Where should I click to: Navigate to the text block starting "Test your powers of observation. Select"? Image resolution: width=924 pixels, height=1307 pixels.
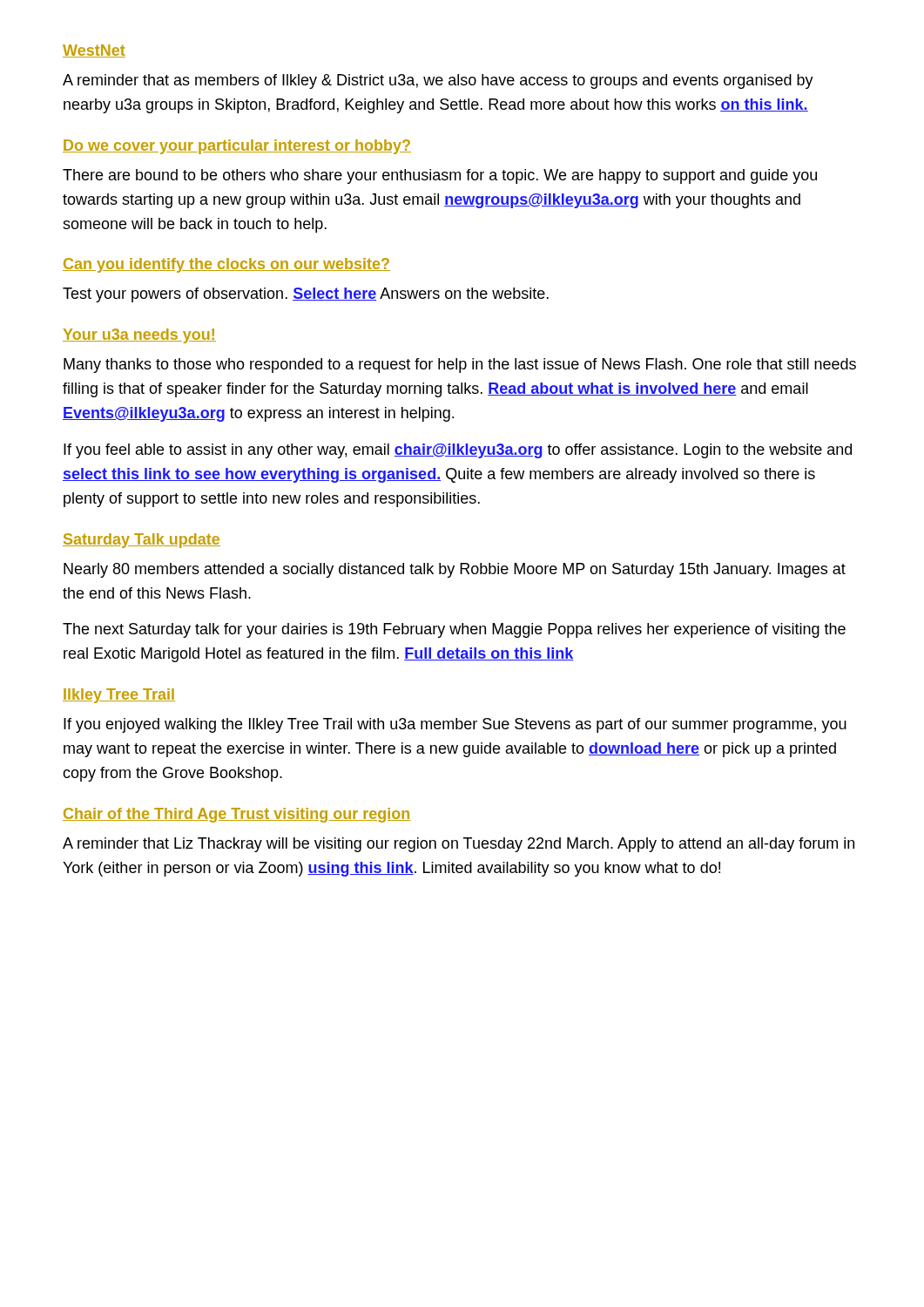tap(306, 294)
